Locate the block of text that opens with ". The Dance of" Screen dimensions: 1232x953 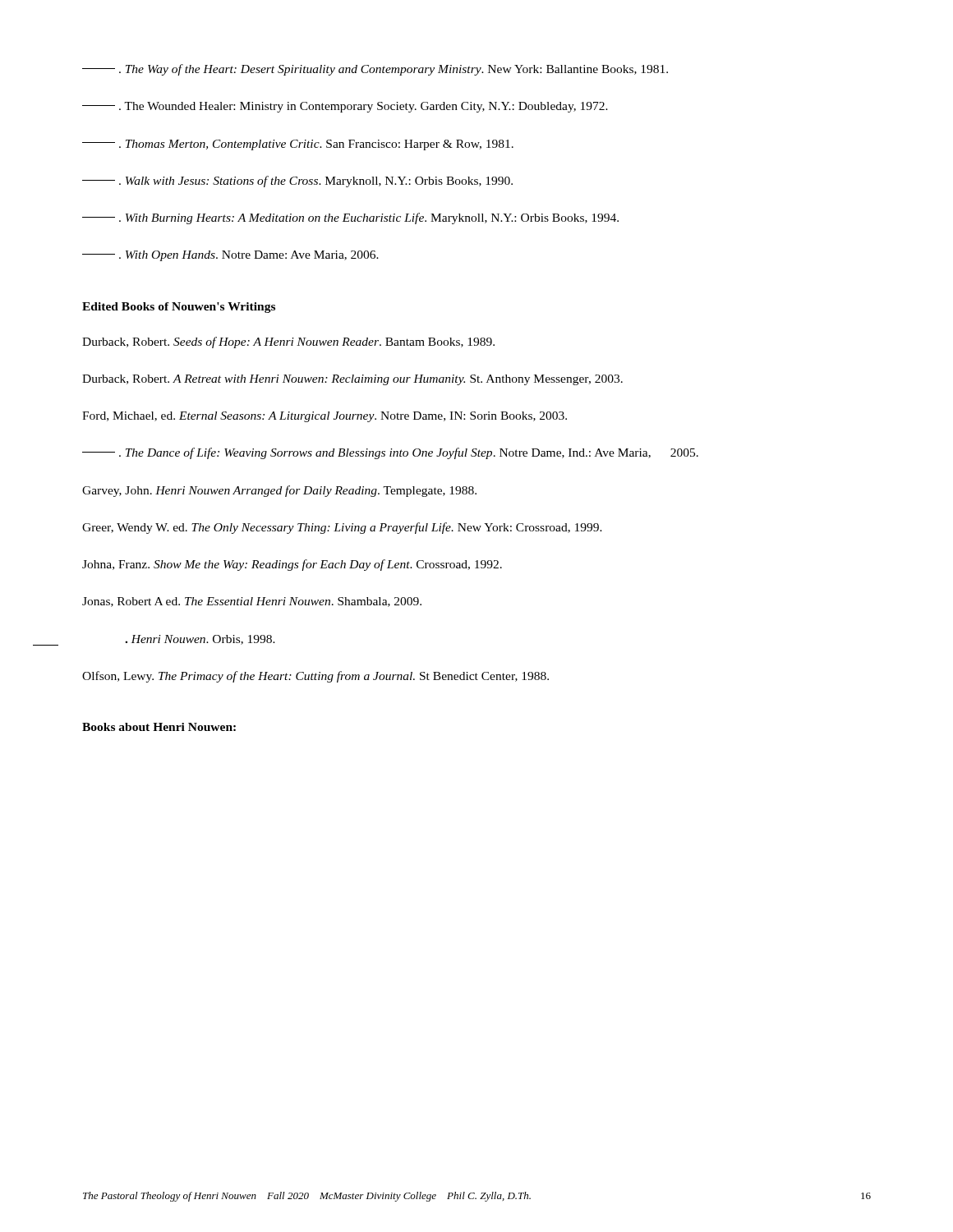tap(391, 452)
